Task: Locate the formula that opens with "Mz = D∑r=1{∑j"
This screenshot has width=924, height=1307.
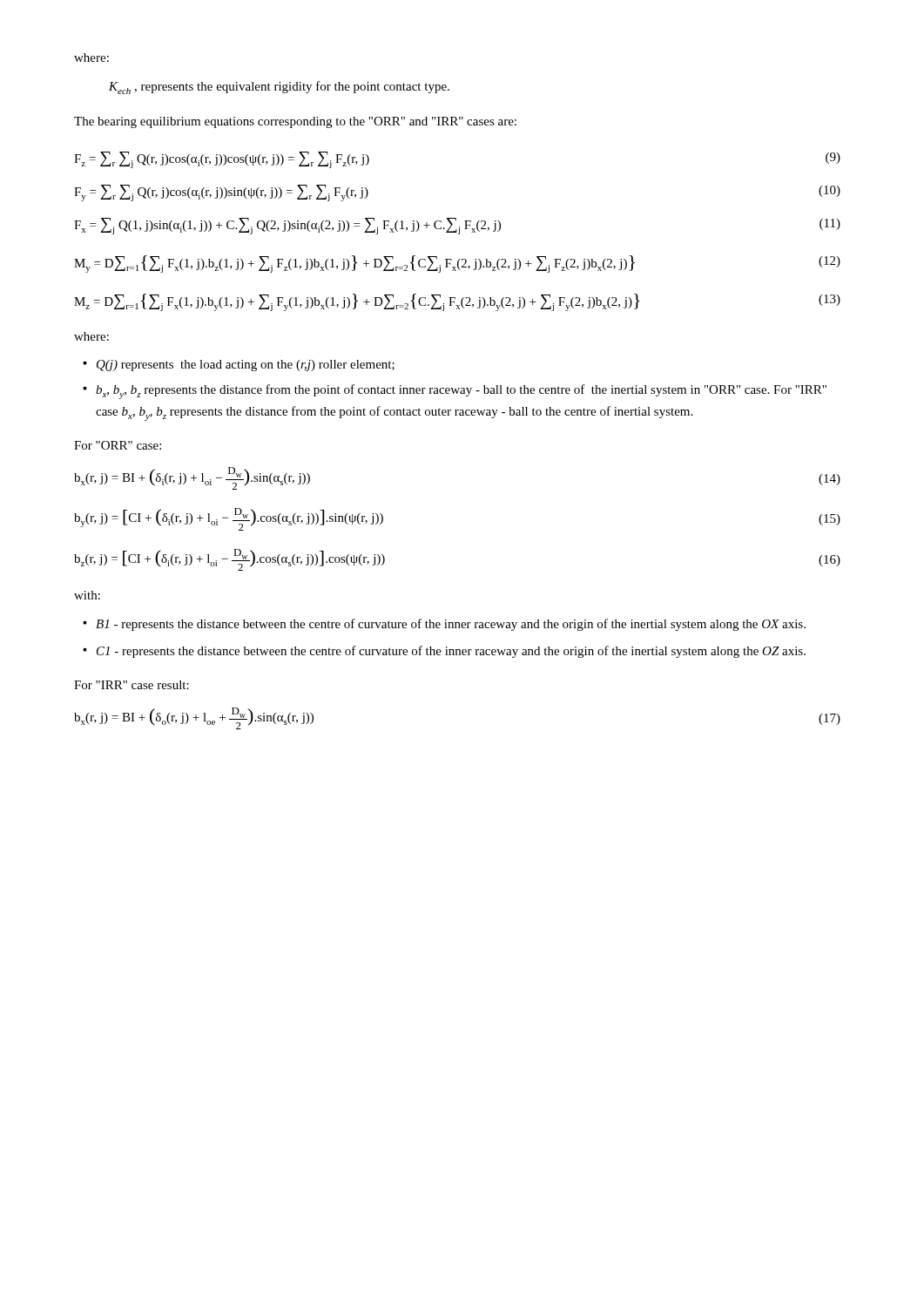Action: click(457, 299)
